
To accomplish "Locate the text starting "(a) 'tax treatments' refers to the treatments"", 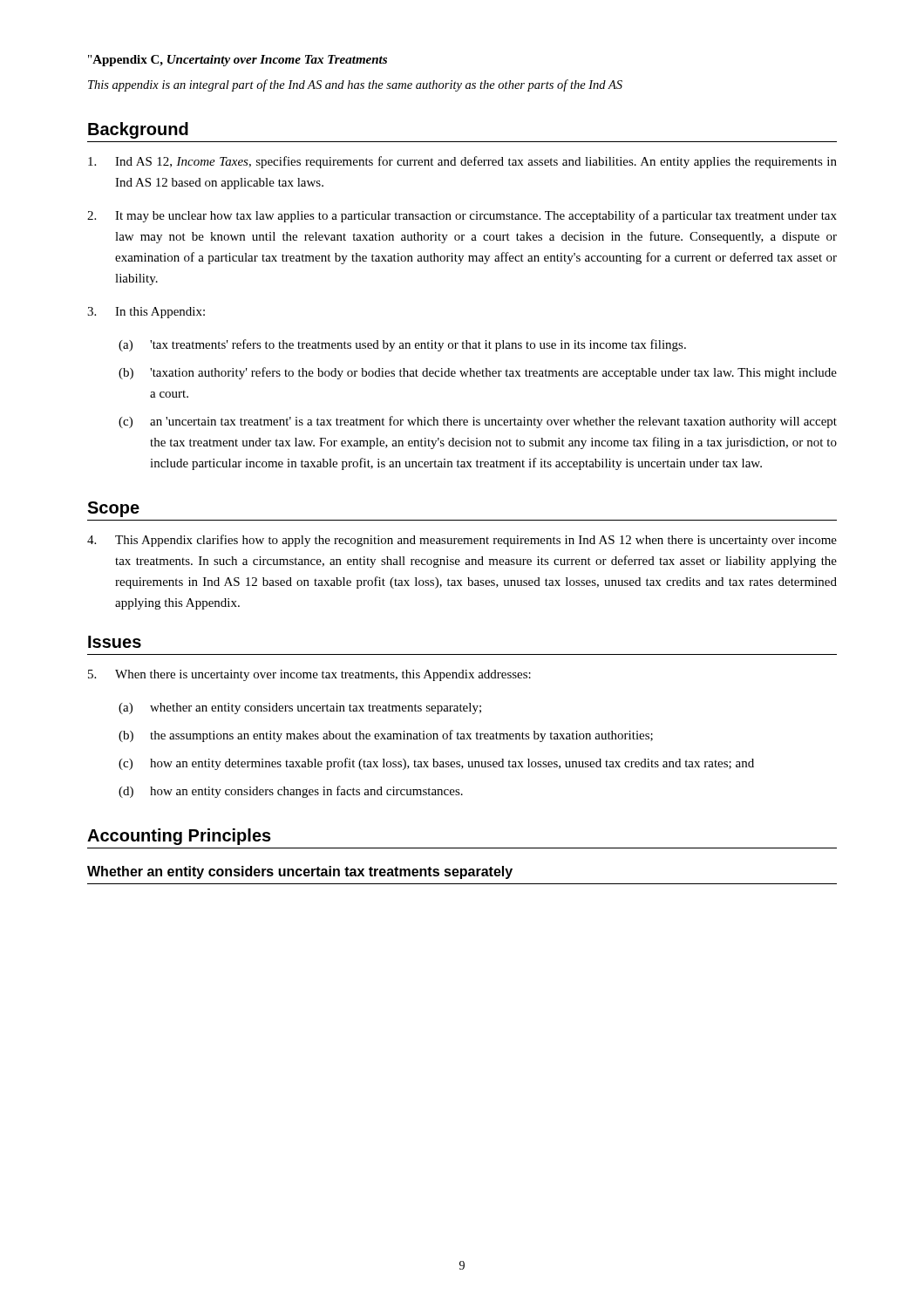I will [x=478, y=344].
